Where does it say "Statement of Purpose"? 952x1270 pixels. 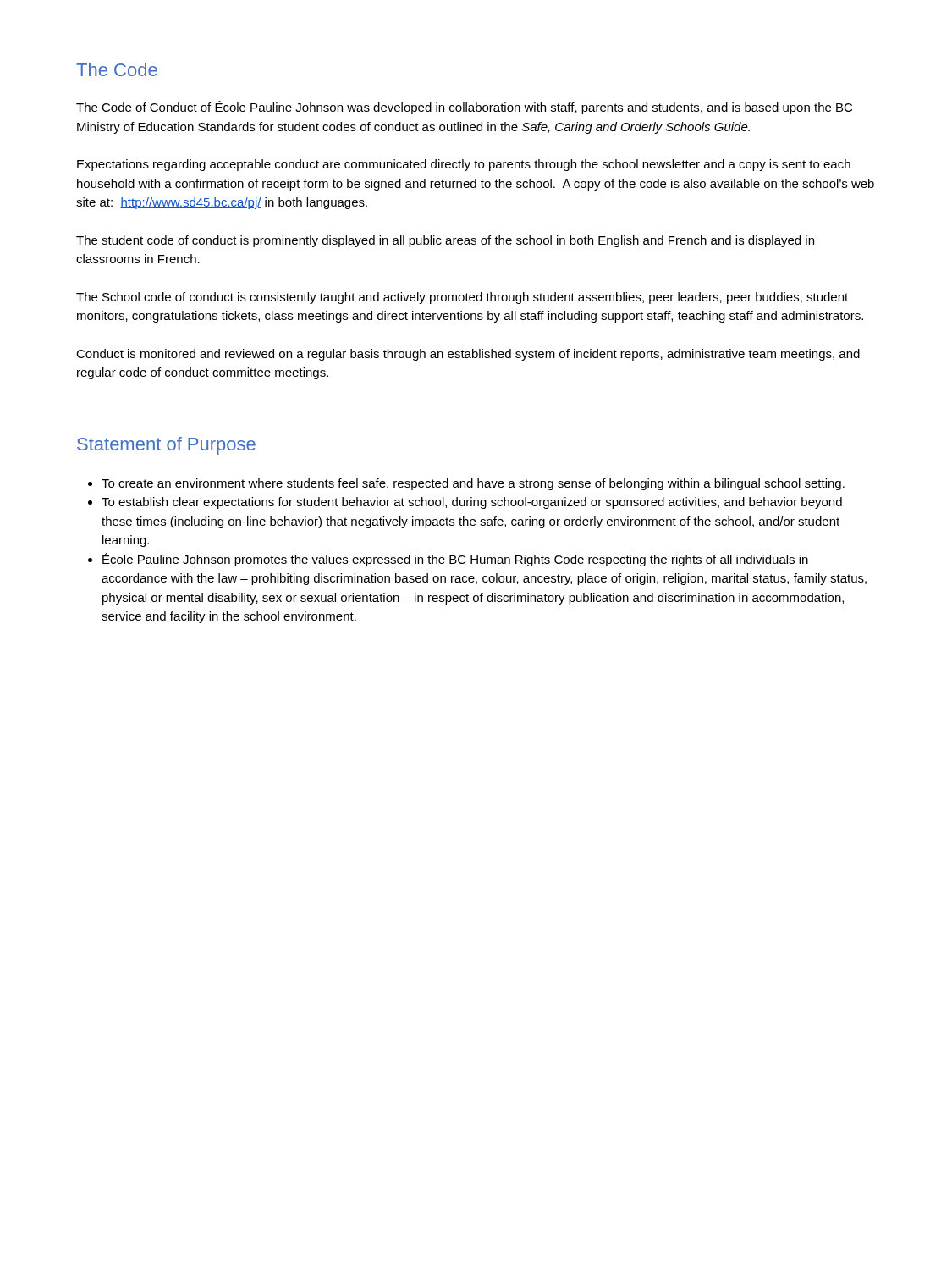[x=166, y=446]
